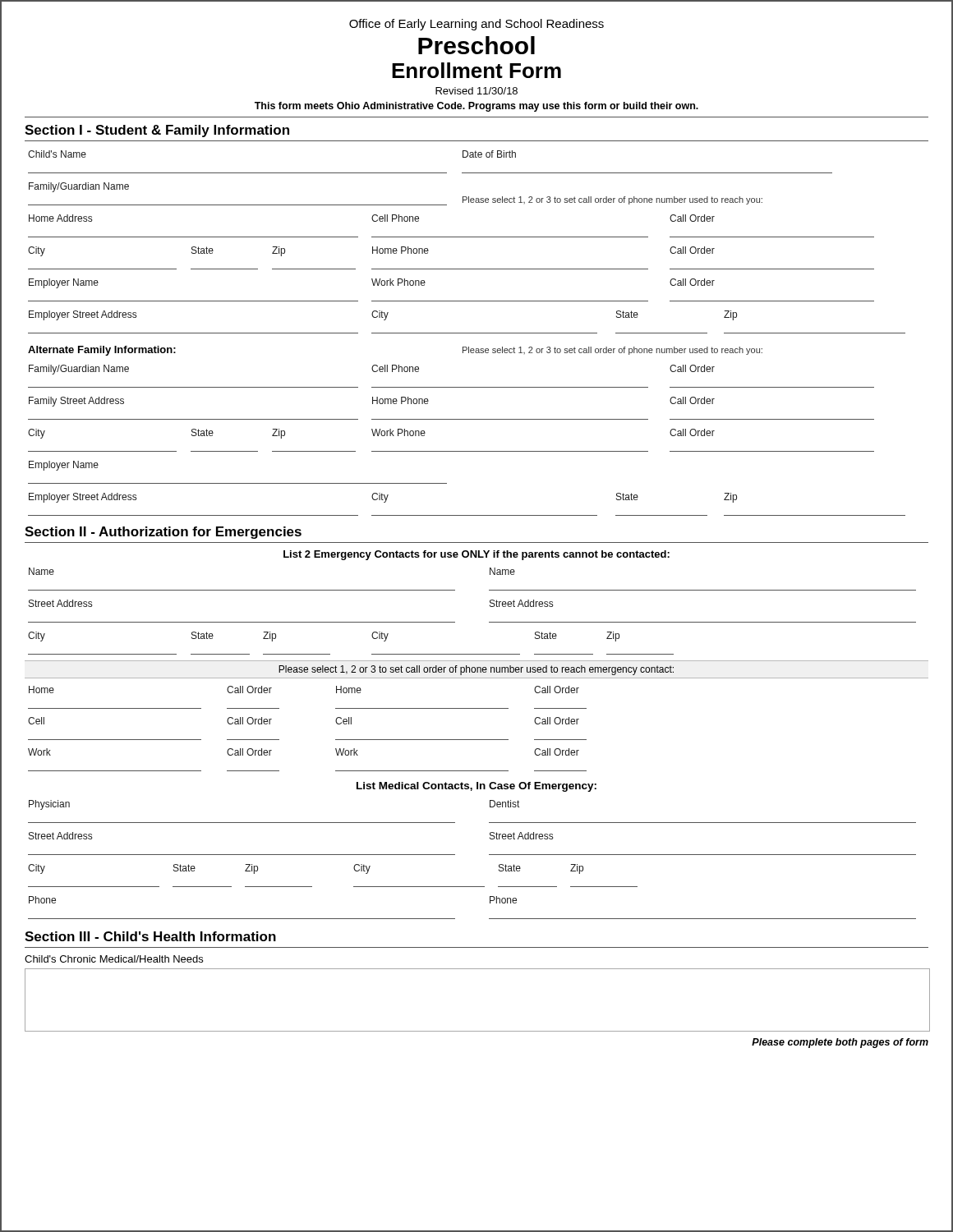Screen dimensions: 1232x953
Task: Select the passage starting "Please select 1,"
Action: (x=476, y=669)
